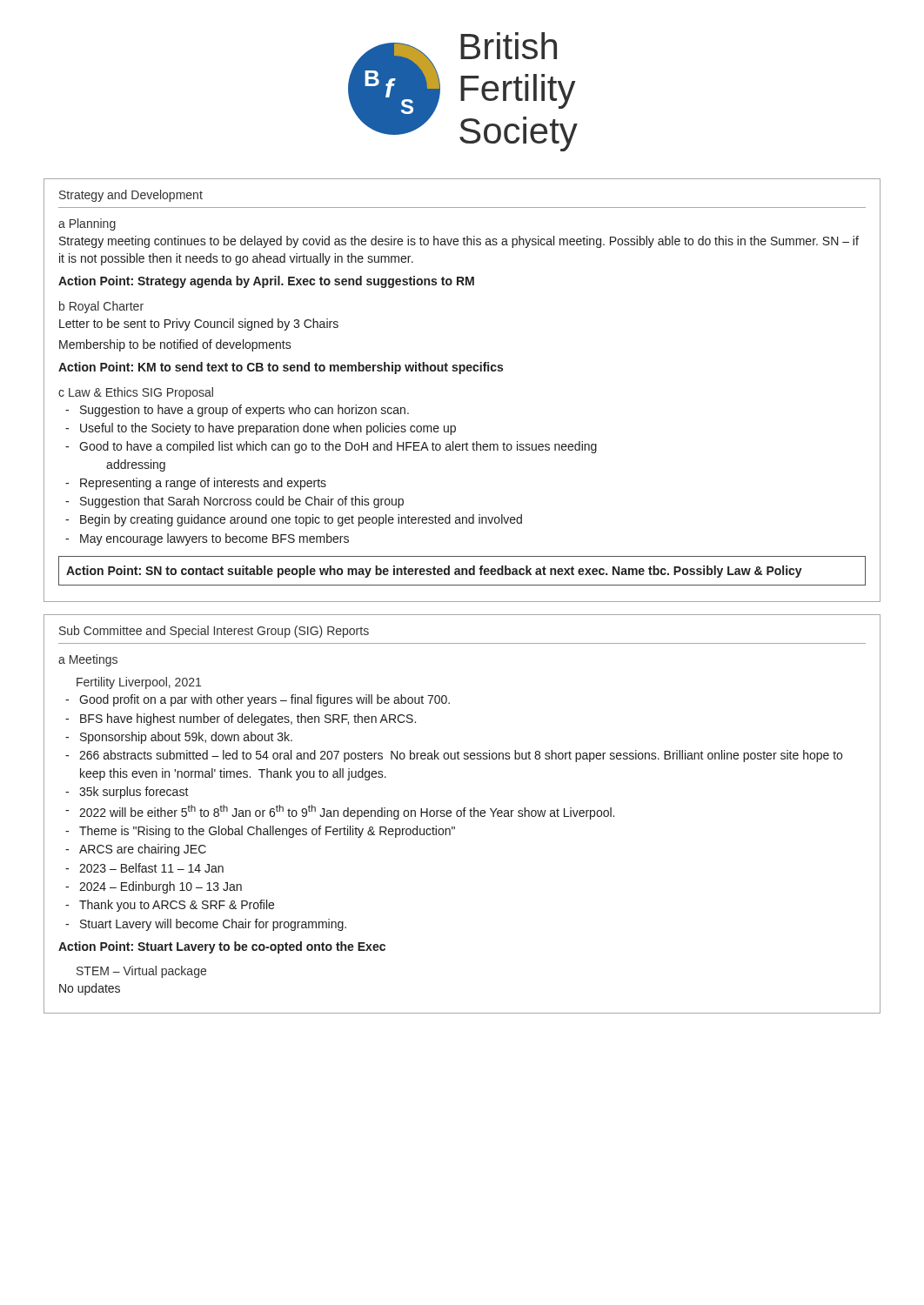Point to the block beginning "Action Point: Strategy agenda by April."

click(x=267, y=281)
